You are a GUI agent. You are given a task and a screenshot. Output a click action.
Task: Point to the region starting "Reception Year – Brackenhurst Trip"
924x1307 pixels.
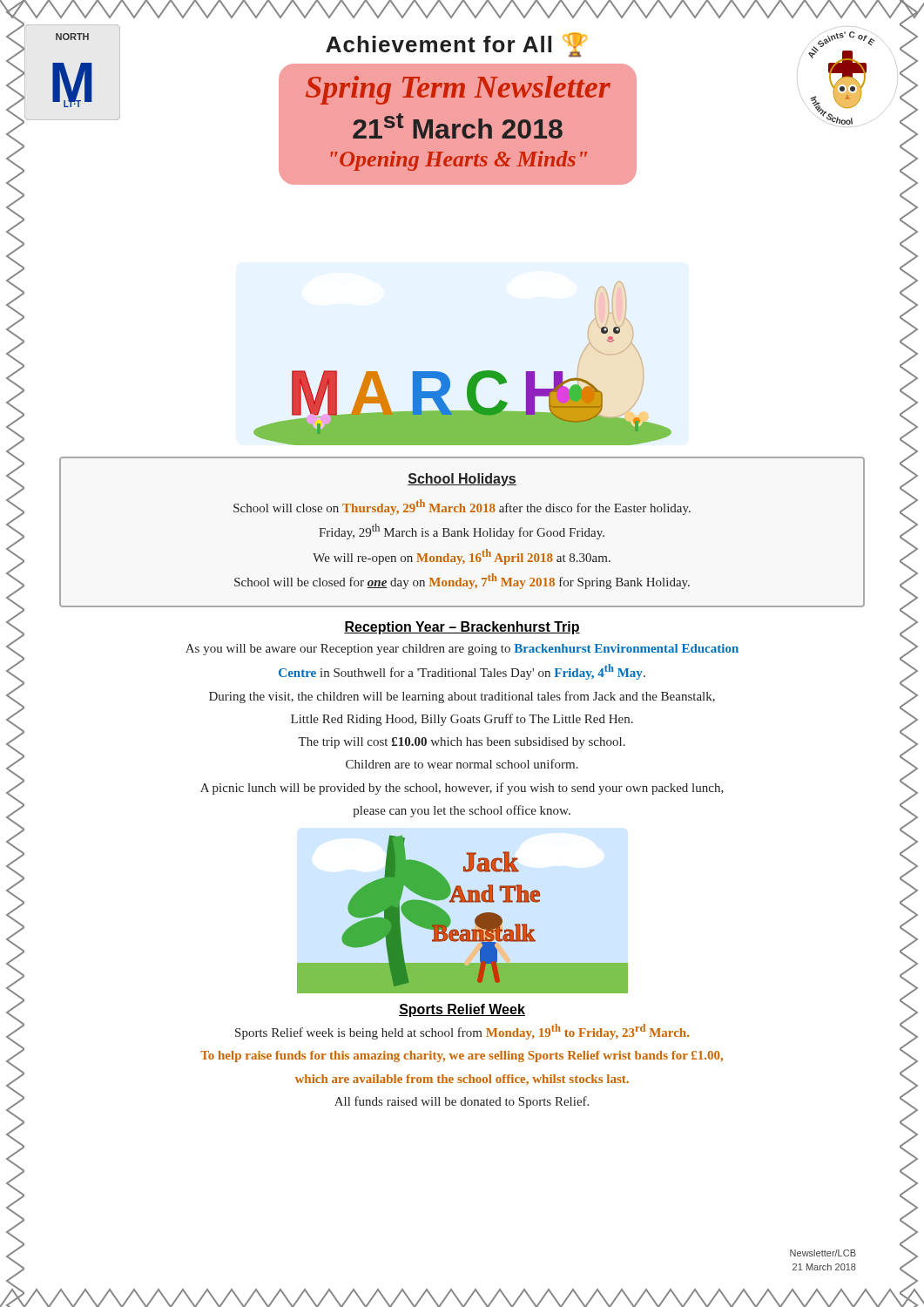(x=462, y=627)
